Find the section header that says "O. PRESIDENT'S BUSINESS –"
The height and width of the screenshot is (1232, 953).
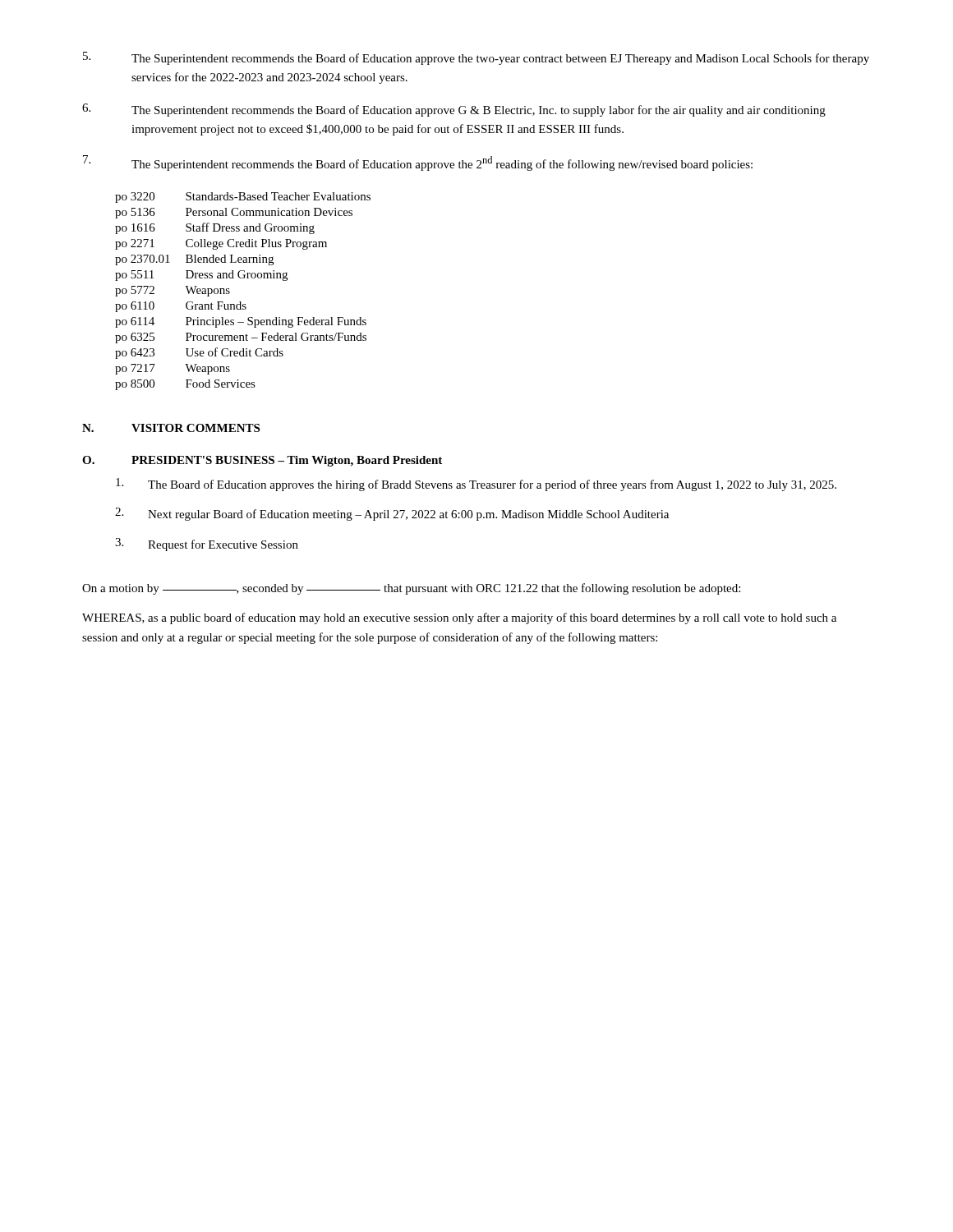(262, 460)
